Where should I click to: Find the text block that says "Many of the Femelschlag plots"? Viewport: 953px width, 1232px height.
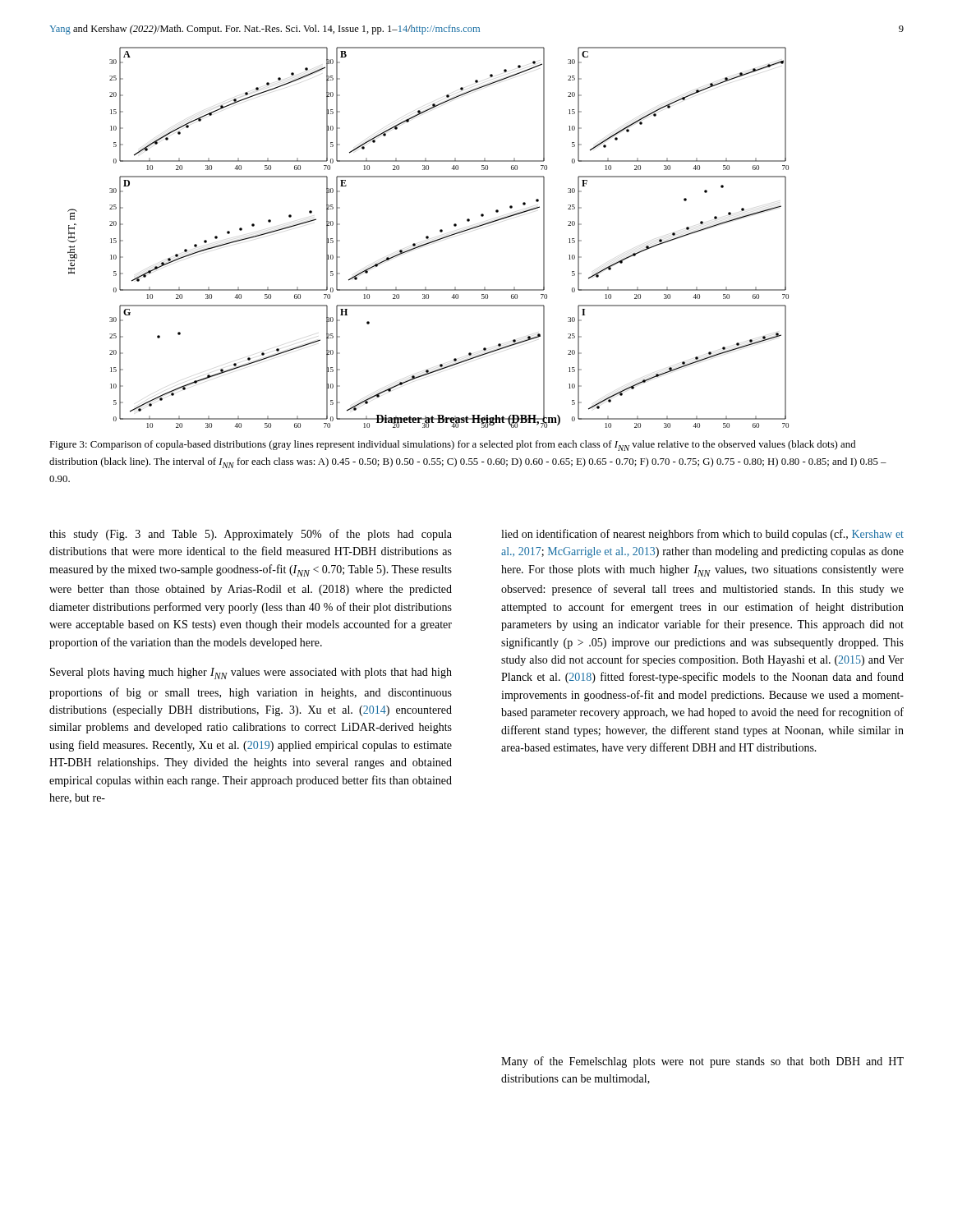point(702,1070)
